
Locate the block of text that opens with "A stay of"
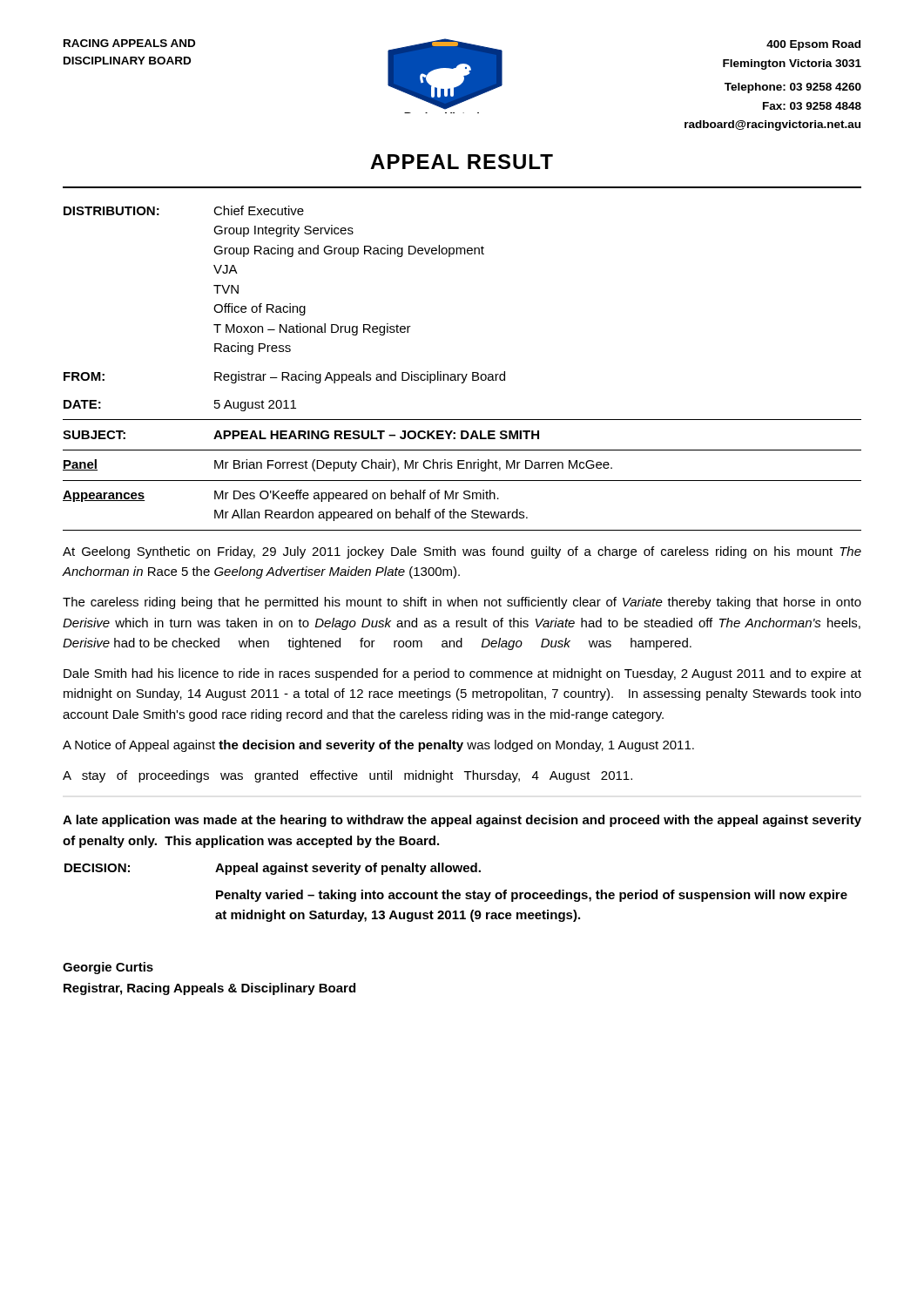[x=348, y=775]
